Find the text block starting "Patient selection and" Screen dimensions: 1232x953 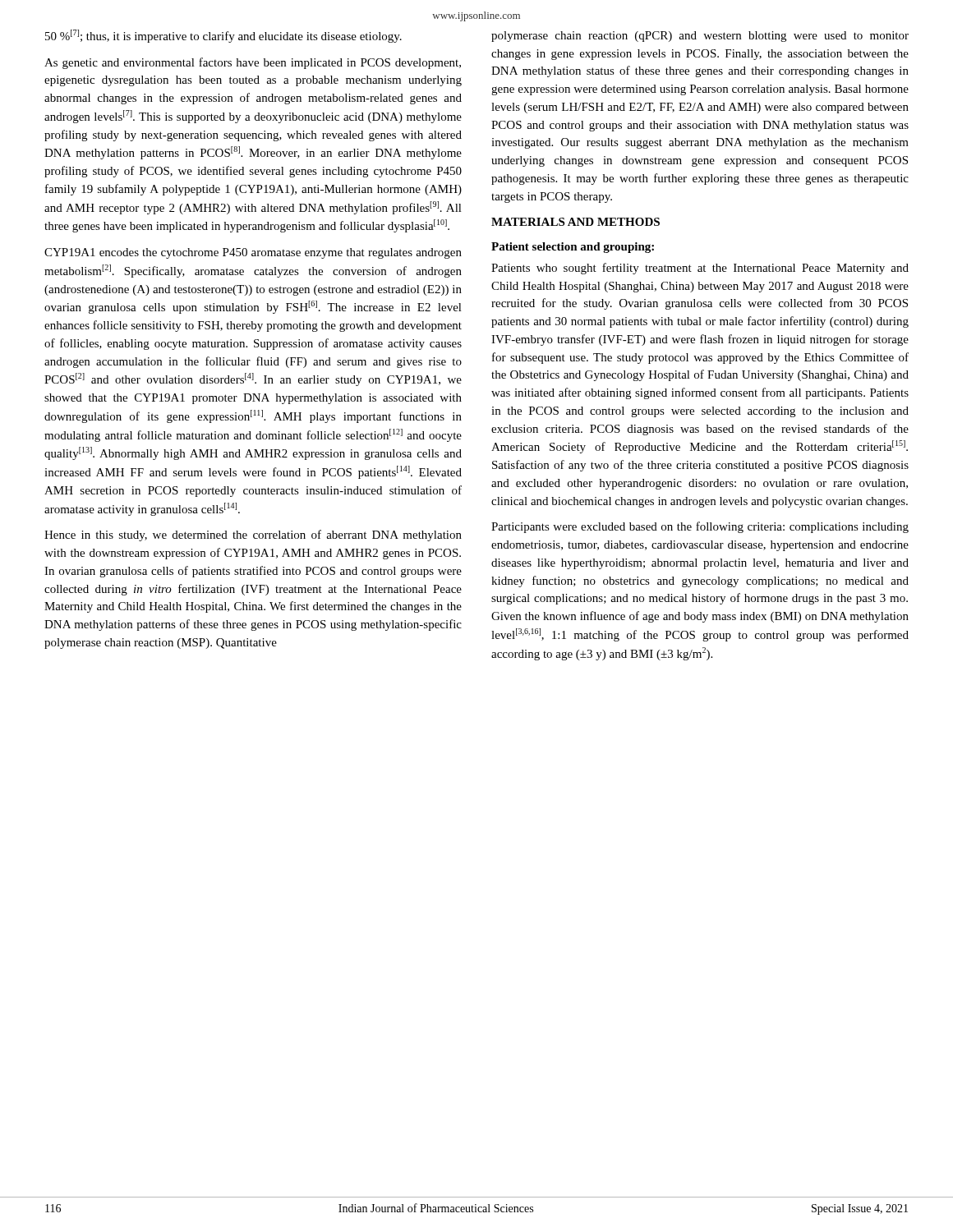tap(573, 246)
